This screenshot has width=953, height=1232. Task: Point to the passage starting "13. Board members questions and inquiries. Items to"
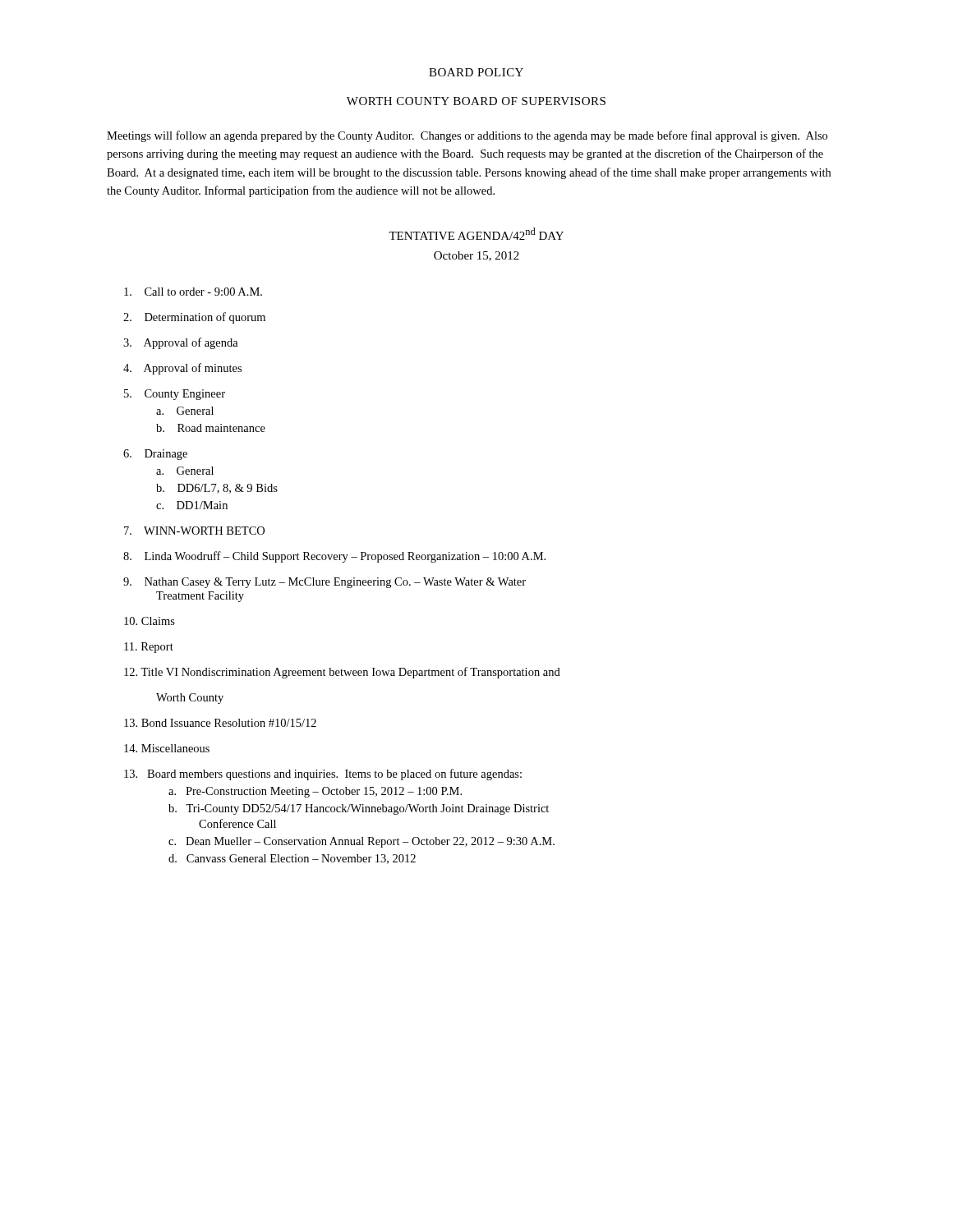pyautogui.click(x=485, y=816)
